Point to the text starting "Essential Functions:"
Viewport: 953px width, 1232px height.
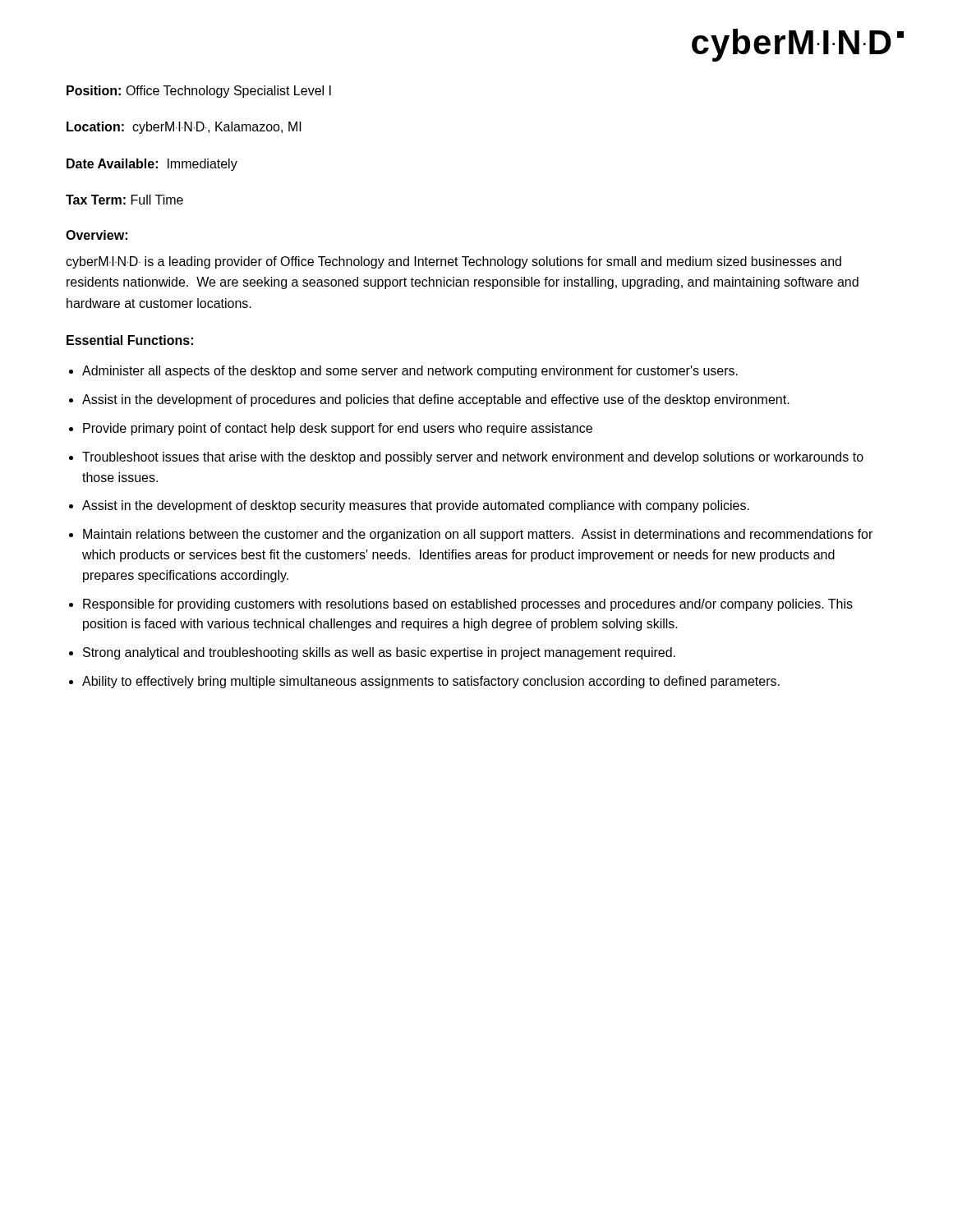pos(130,341)
